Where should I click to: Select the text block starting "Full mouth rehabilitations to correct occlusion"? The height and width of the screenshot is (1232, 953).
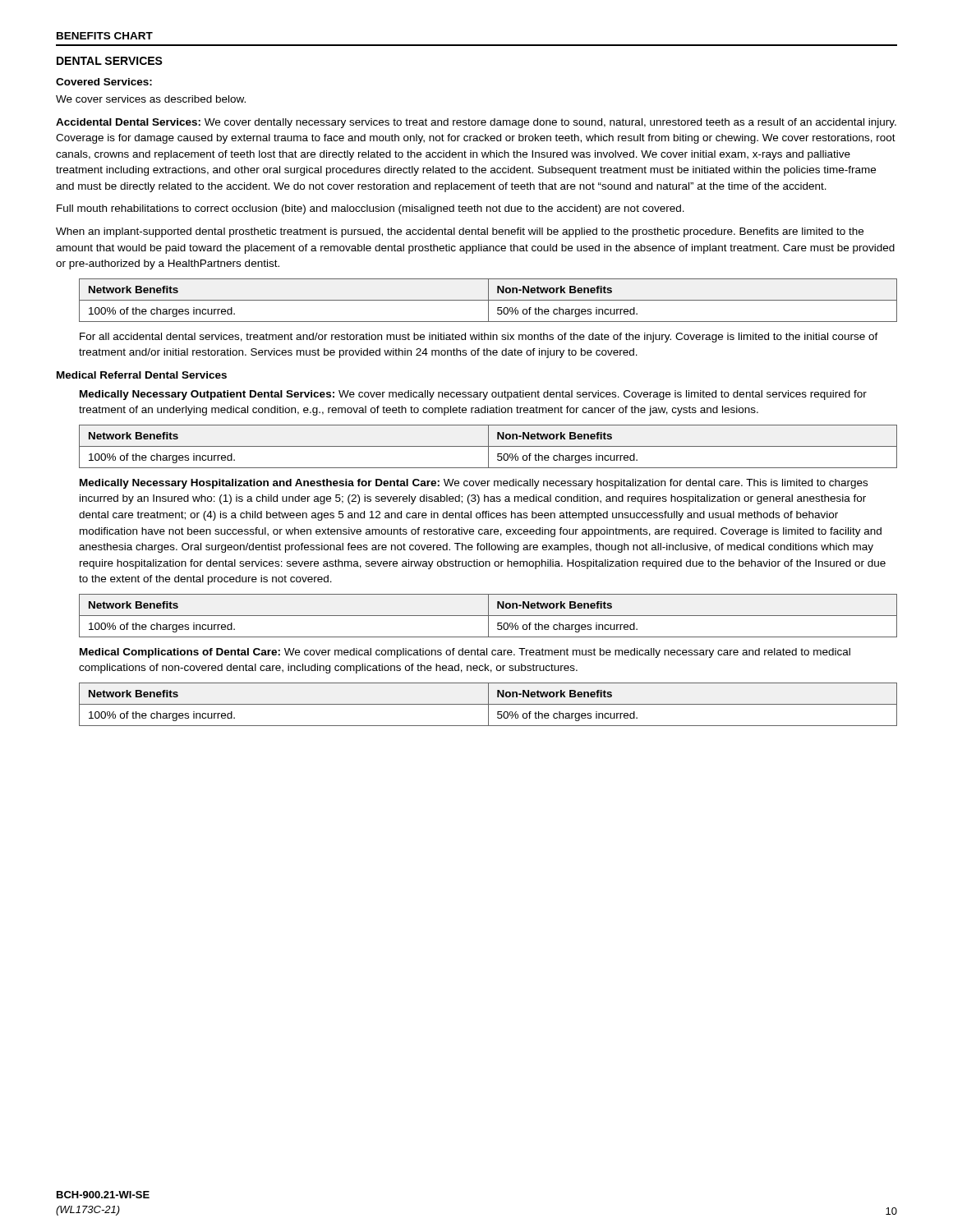pos(476,209)
